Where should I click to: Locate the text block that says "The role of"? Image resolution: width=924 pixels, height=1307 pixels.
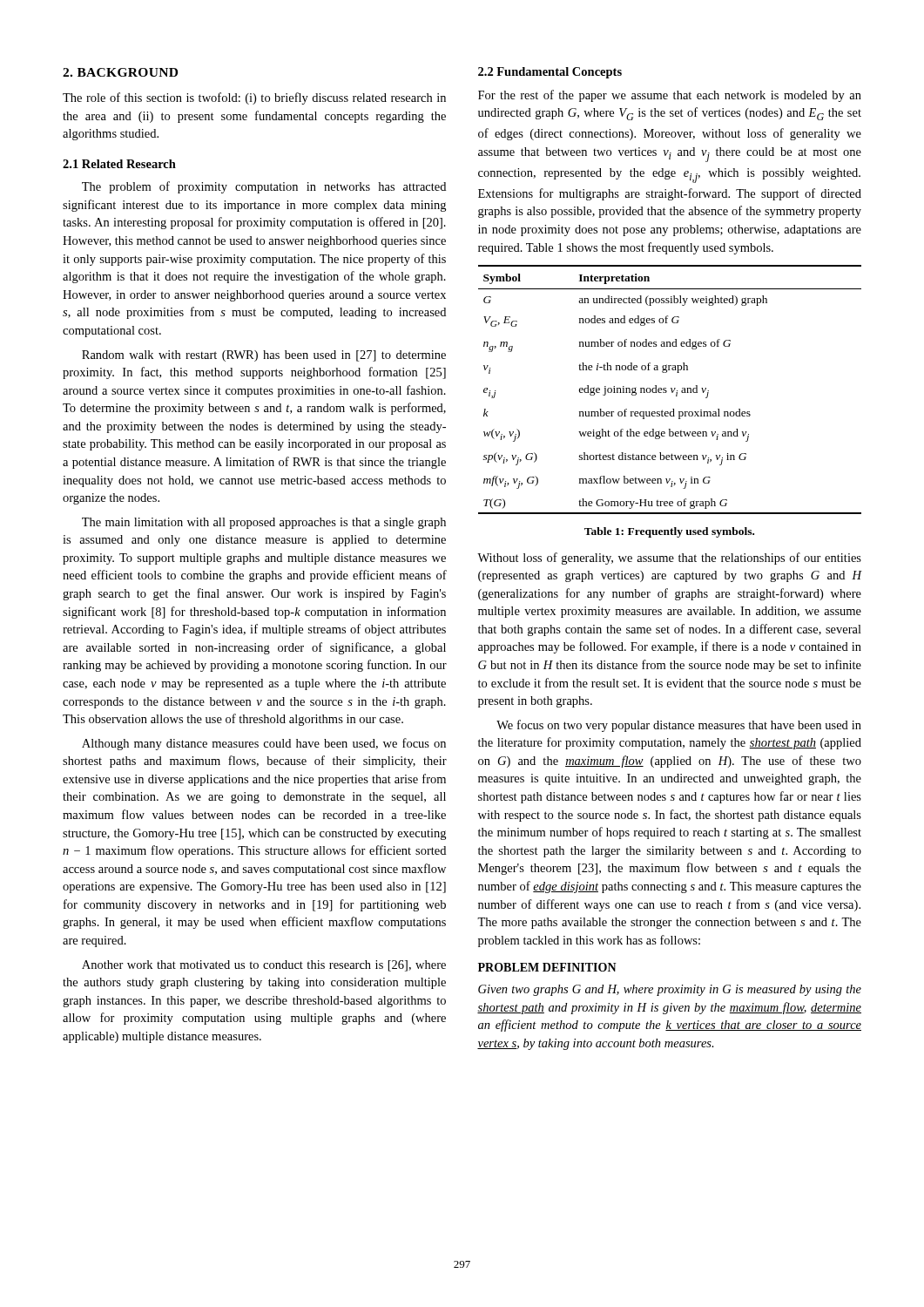(x=255, y=116)
